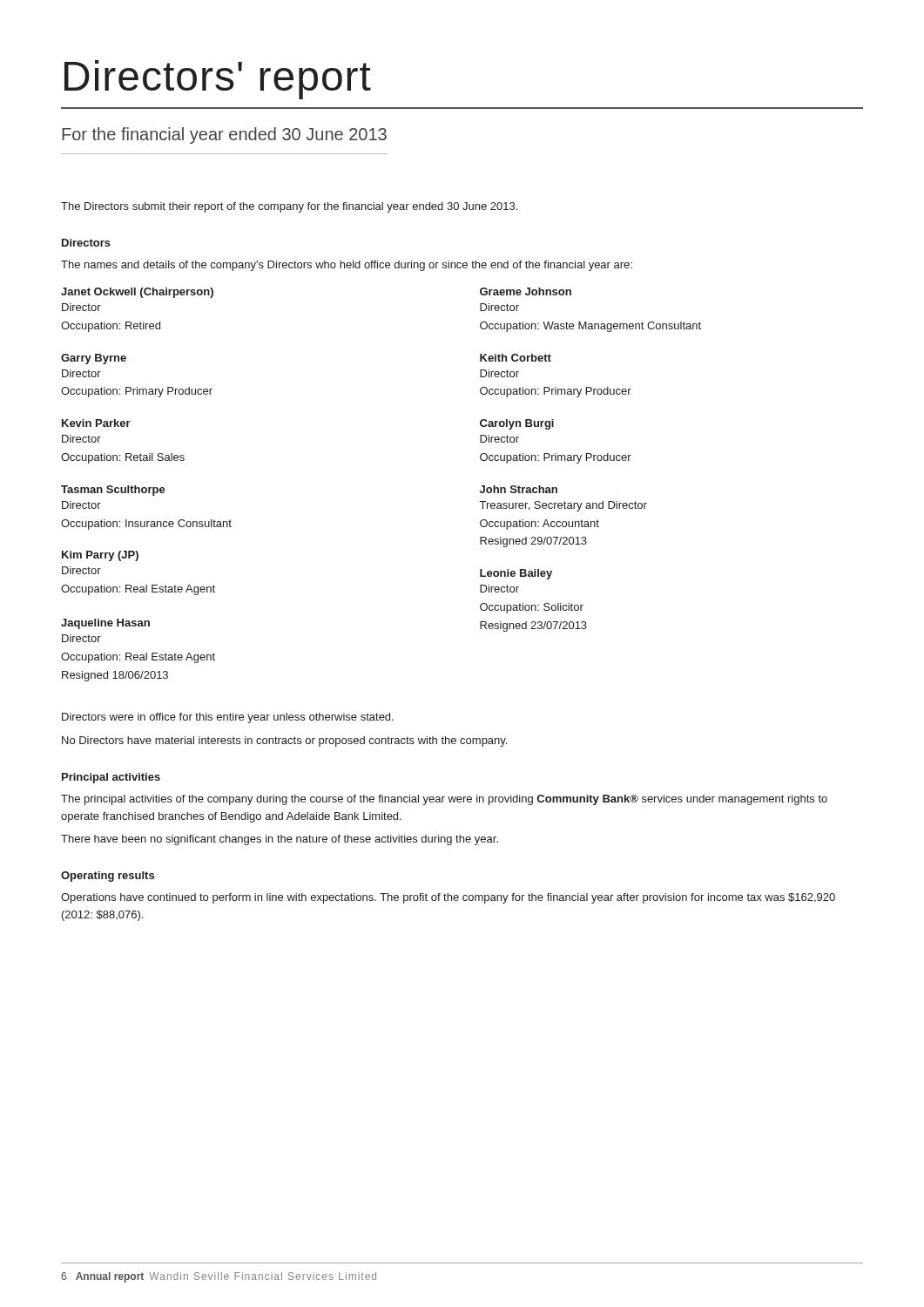This screenshot has width=924, height=1307.
Task: Click on the text block starting "Kim Parry (JP) Director"
Action: coord(100,556)
